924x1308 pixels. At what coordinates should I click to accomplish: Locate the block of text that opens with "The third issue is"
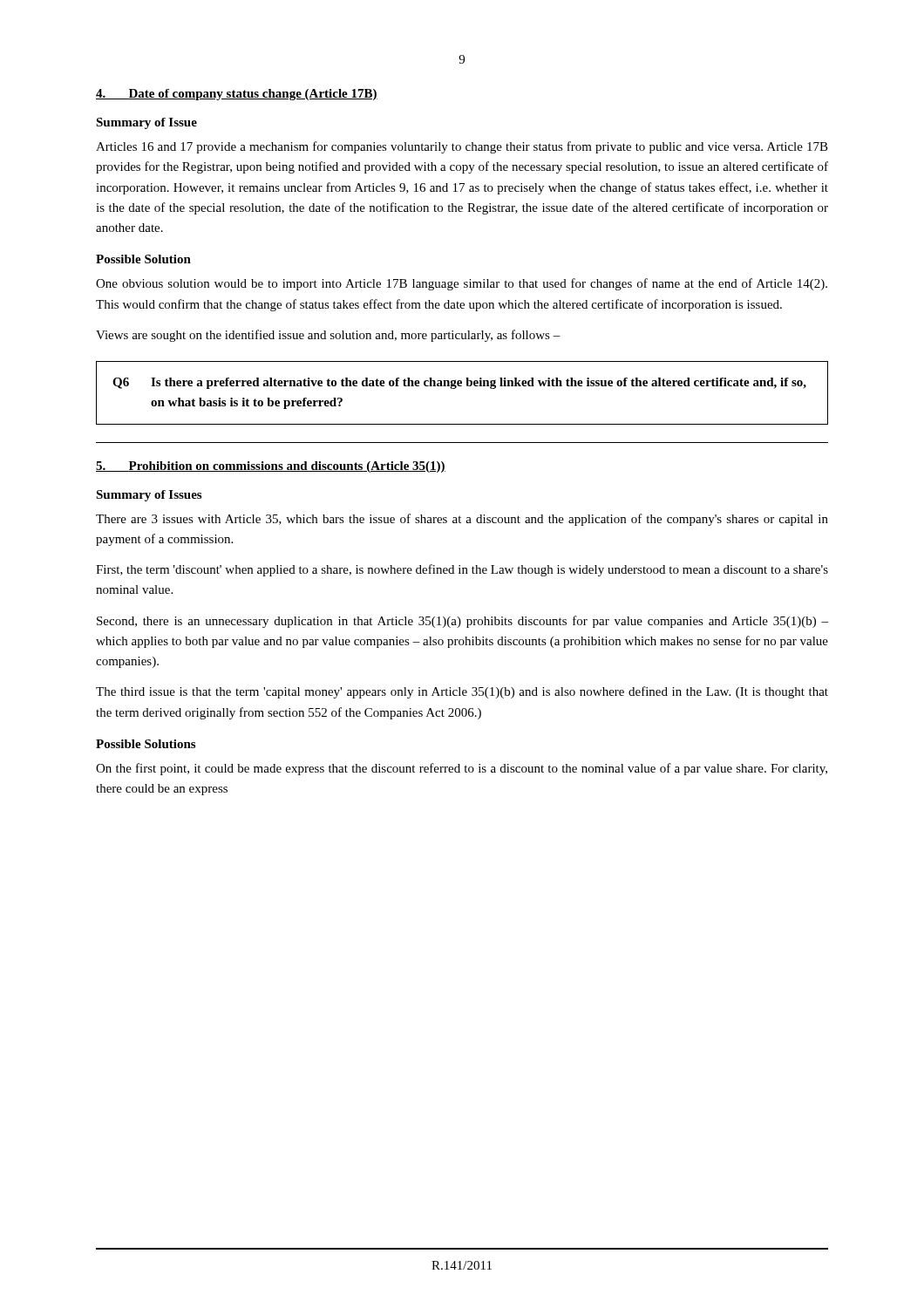[462, 702]
